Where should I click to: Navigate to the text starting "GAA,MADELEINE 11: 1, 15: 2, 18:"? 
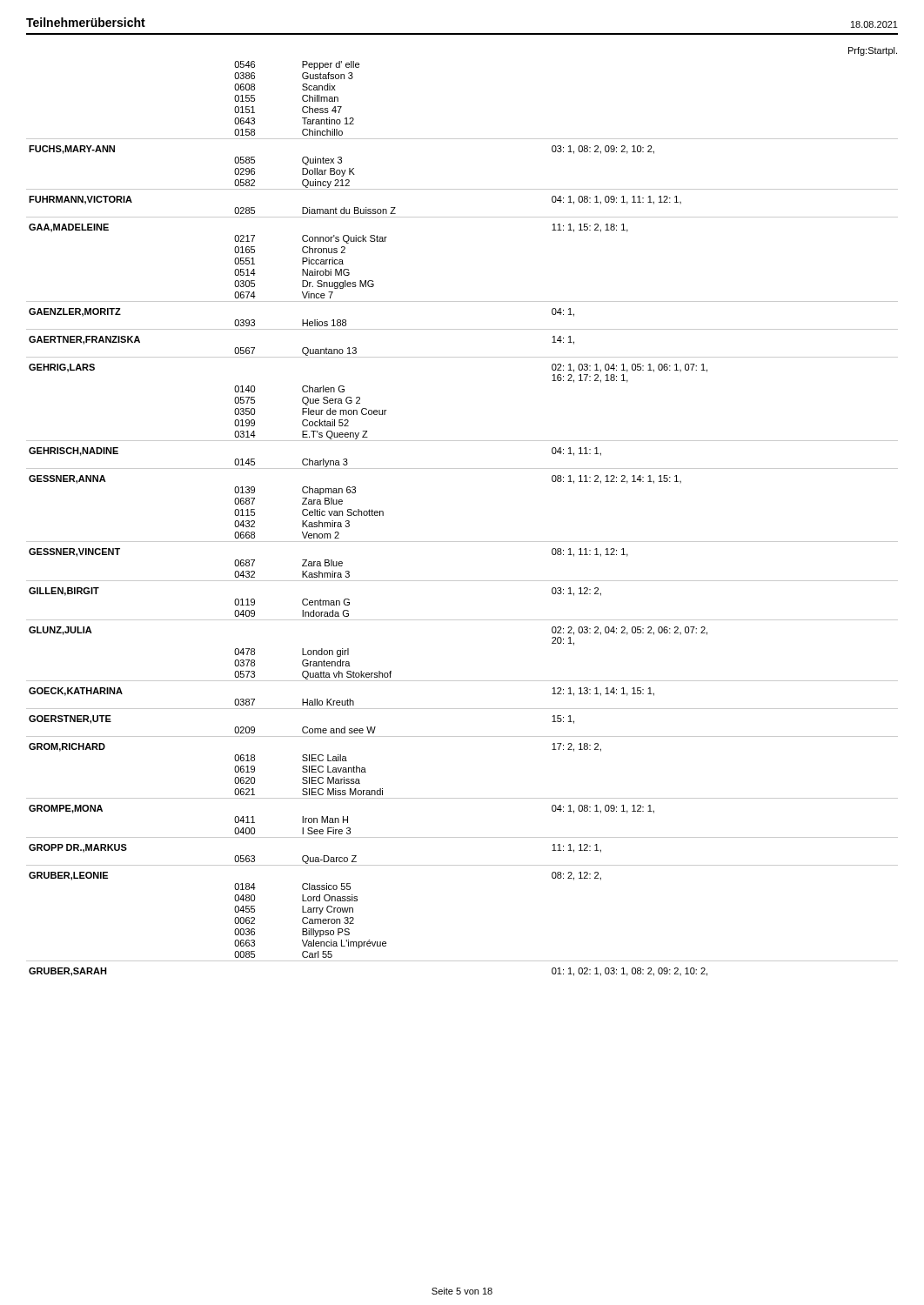pyautogui.click(x=462, y=225)
